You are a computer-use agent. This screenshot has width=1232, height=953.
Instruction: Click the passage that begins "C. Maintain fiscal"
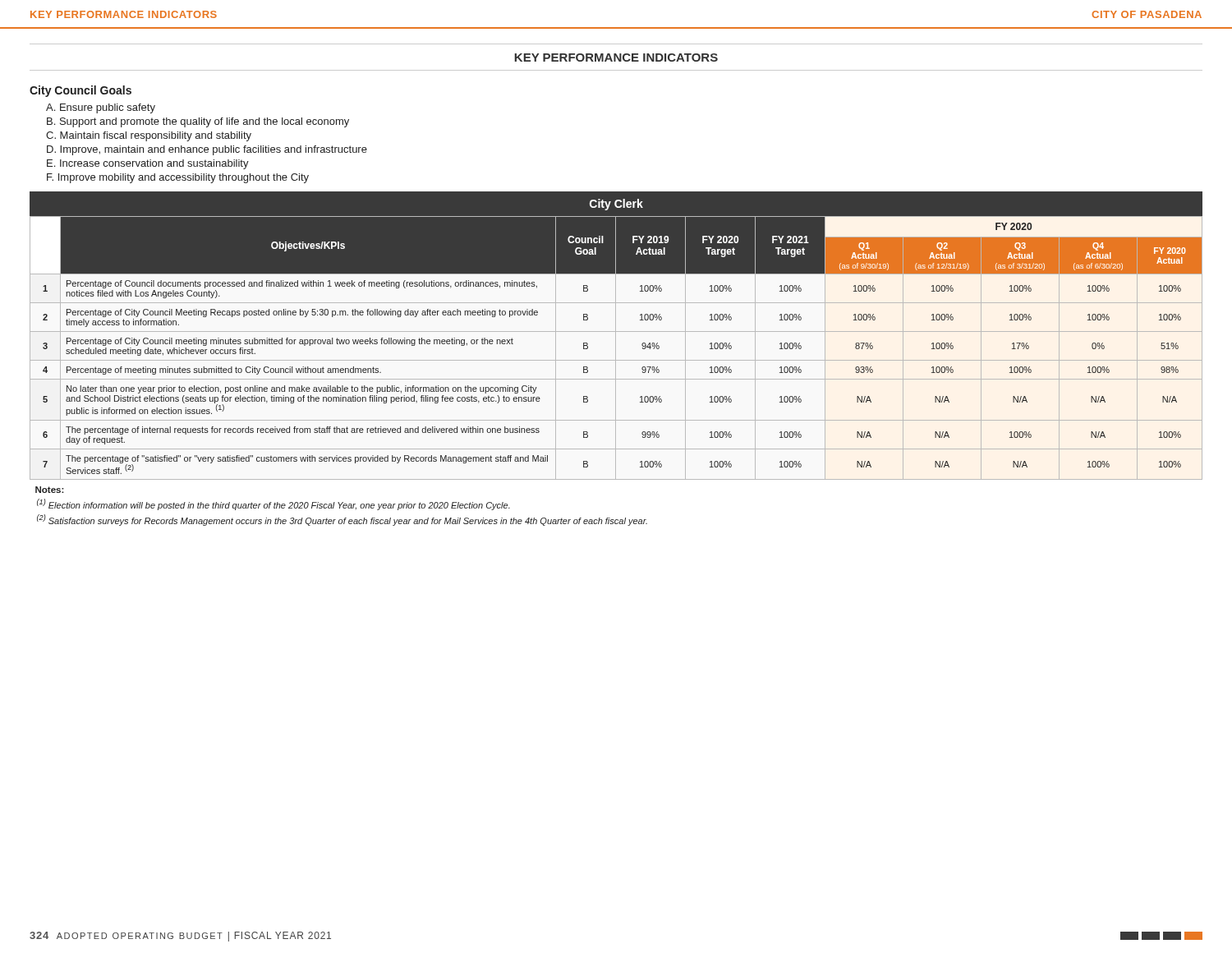point(149,135)
